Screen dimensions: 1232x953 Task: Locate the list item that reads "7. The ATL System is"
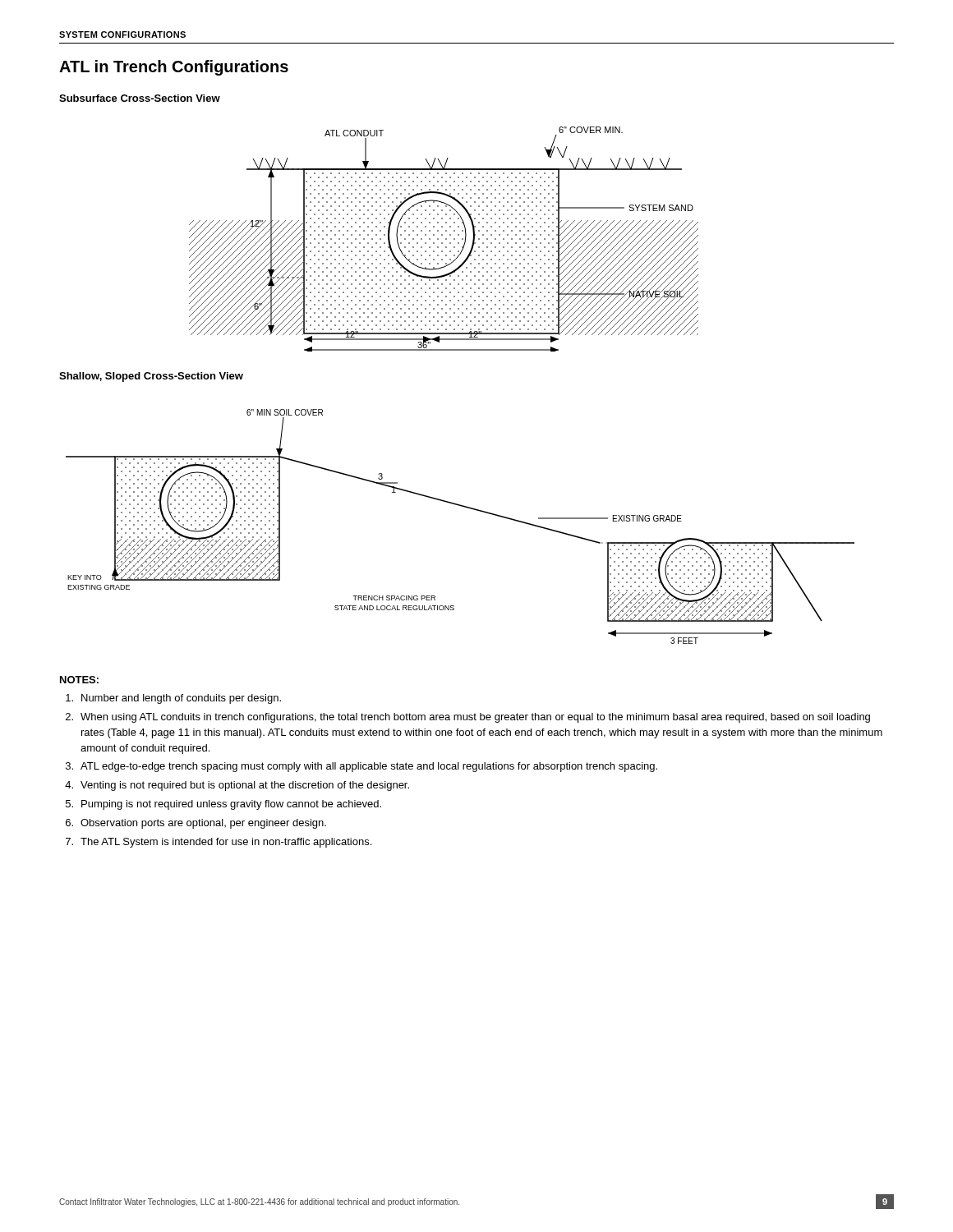[x=219, y=843]
